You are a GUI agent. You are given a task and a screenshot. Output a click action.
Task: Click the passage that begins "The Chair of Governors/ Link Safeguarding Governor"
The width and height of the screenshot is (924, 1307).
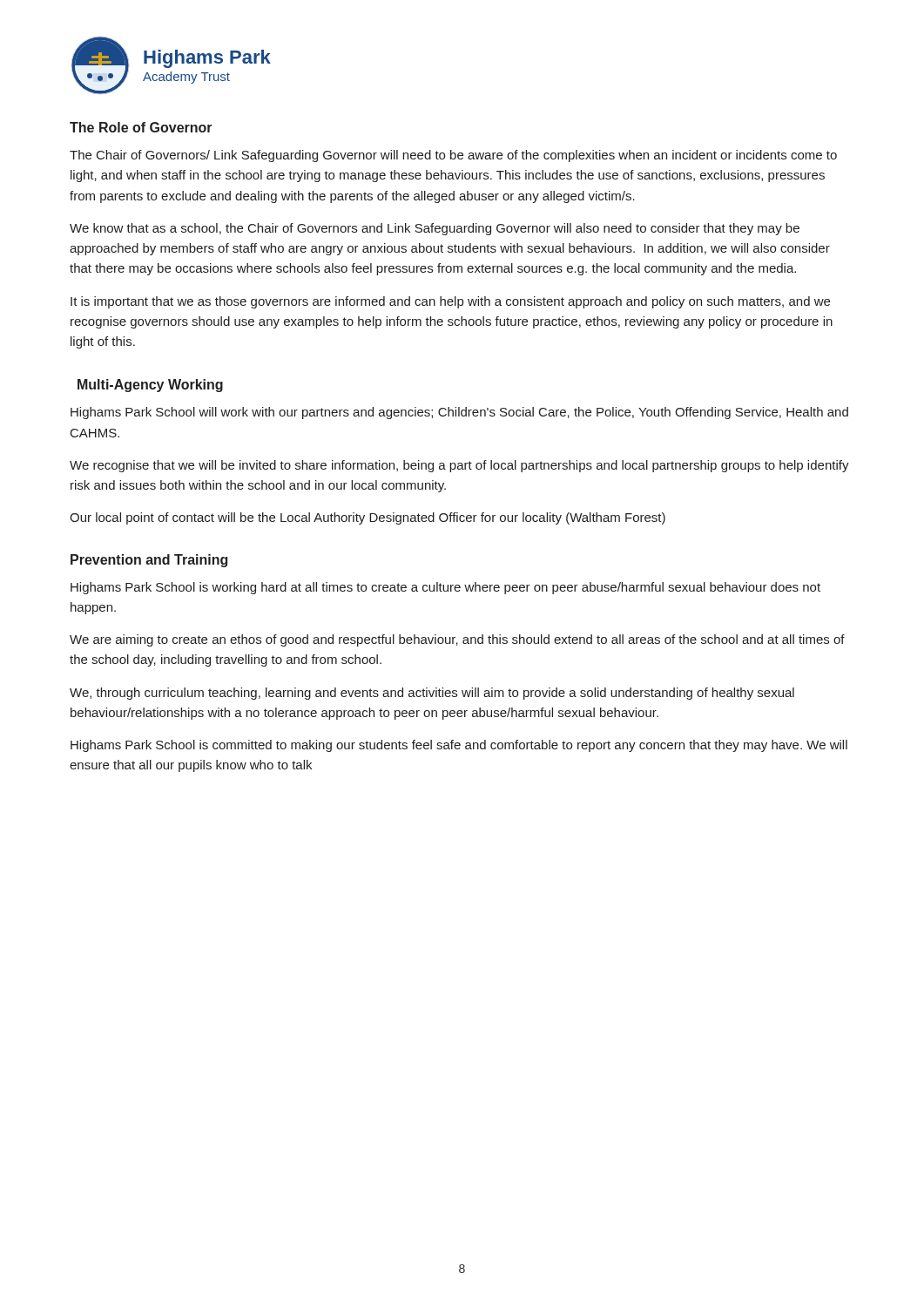453,175
